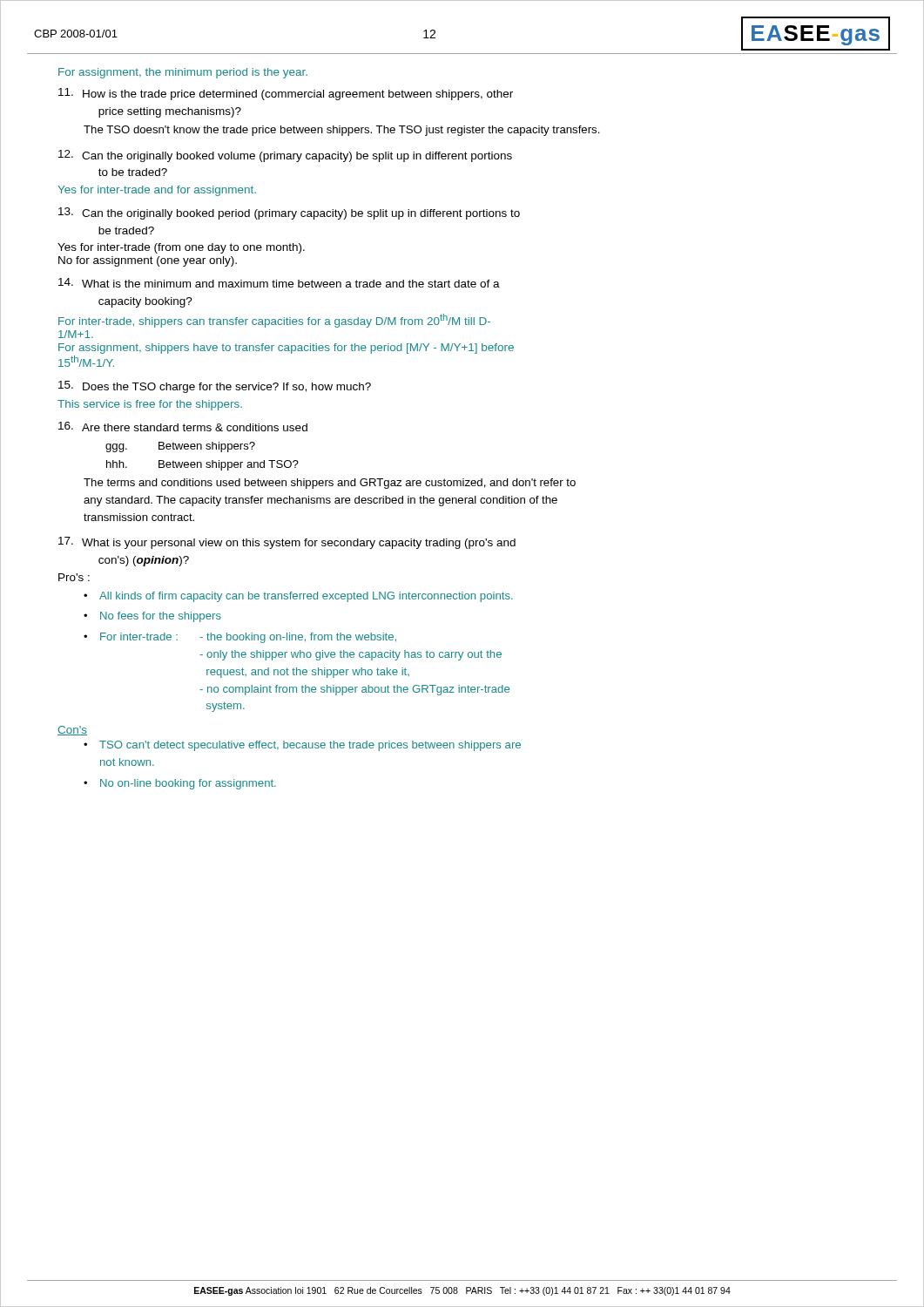Find the list item that reads "• TSO can't detect"
The image size is (924, 1307).
tap(302, 754)
